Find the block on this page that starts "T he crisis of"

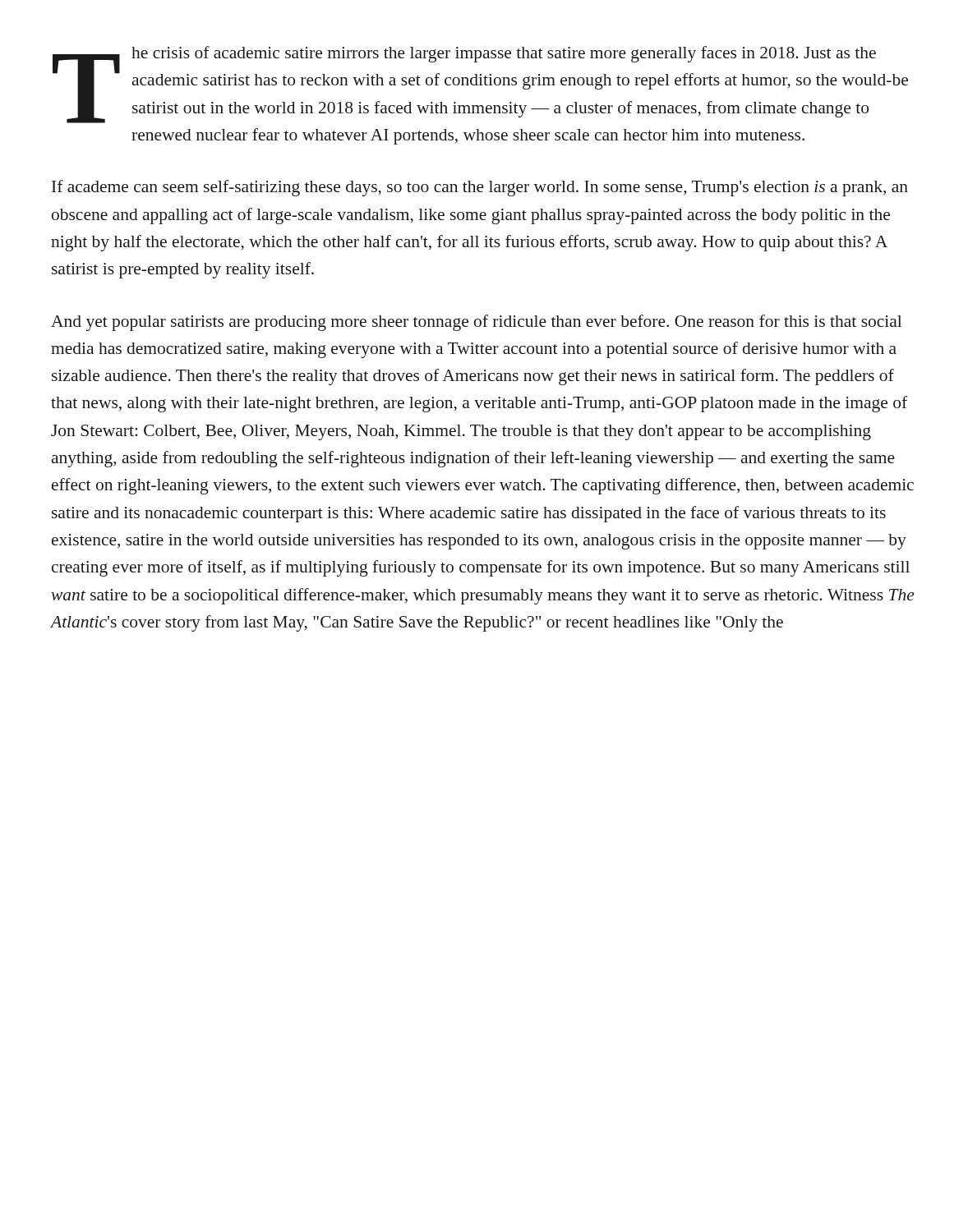coord(484,94)
